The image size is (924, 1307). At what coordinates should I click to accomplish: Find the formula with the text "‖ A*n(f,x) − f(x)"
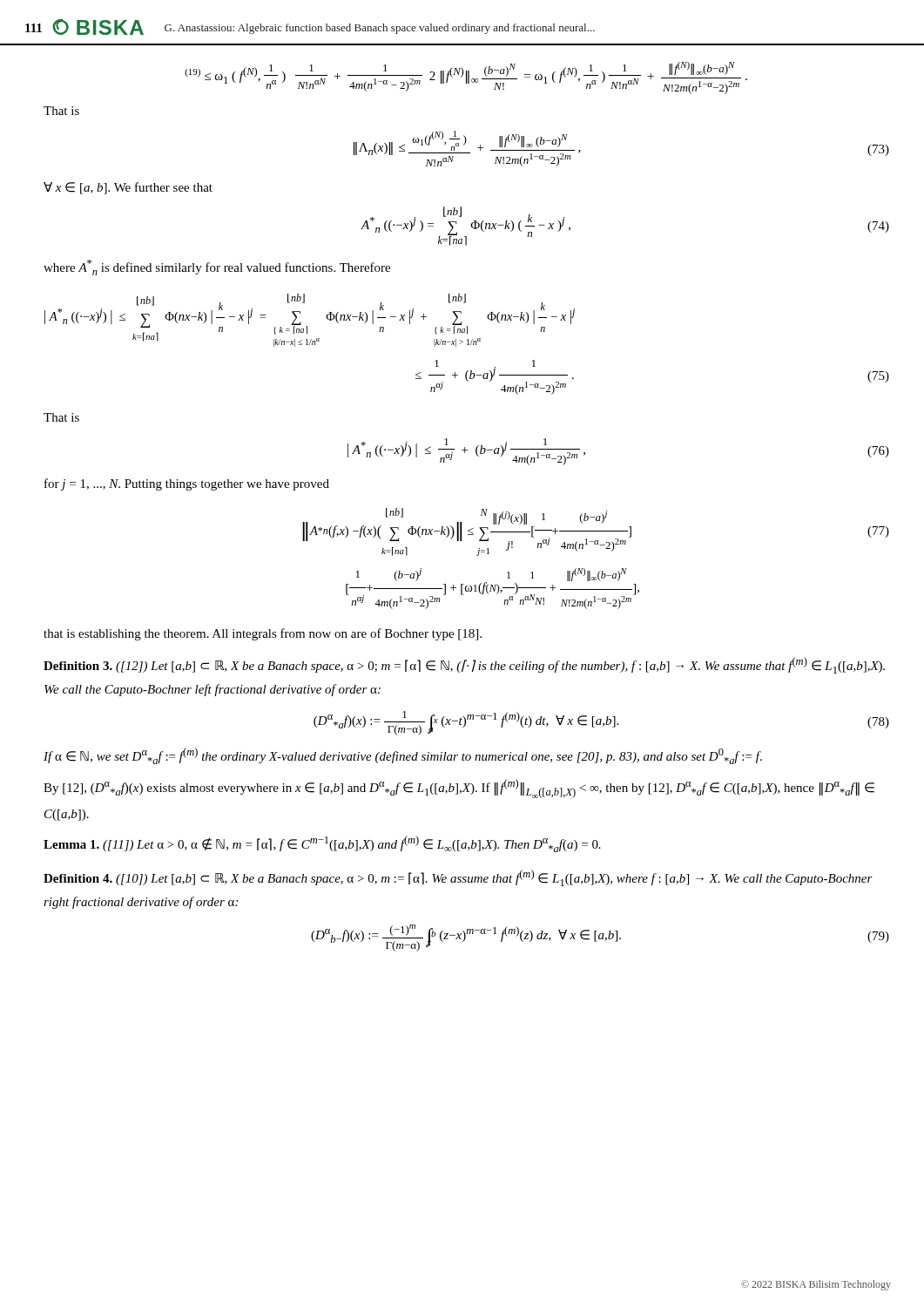tap(466, 558)
